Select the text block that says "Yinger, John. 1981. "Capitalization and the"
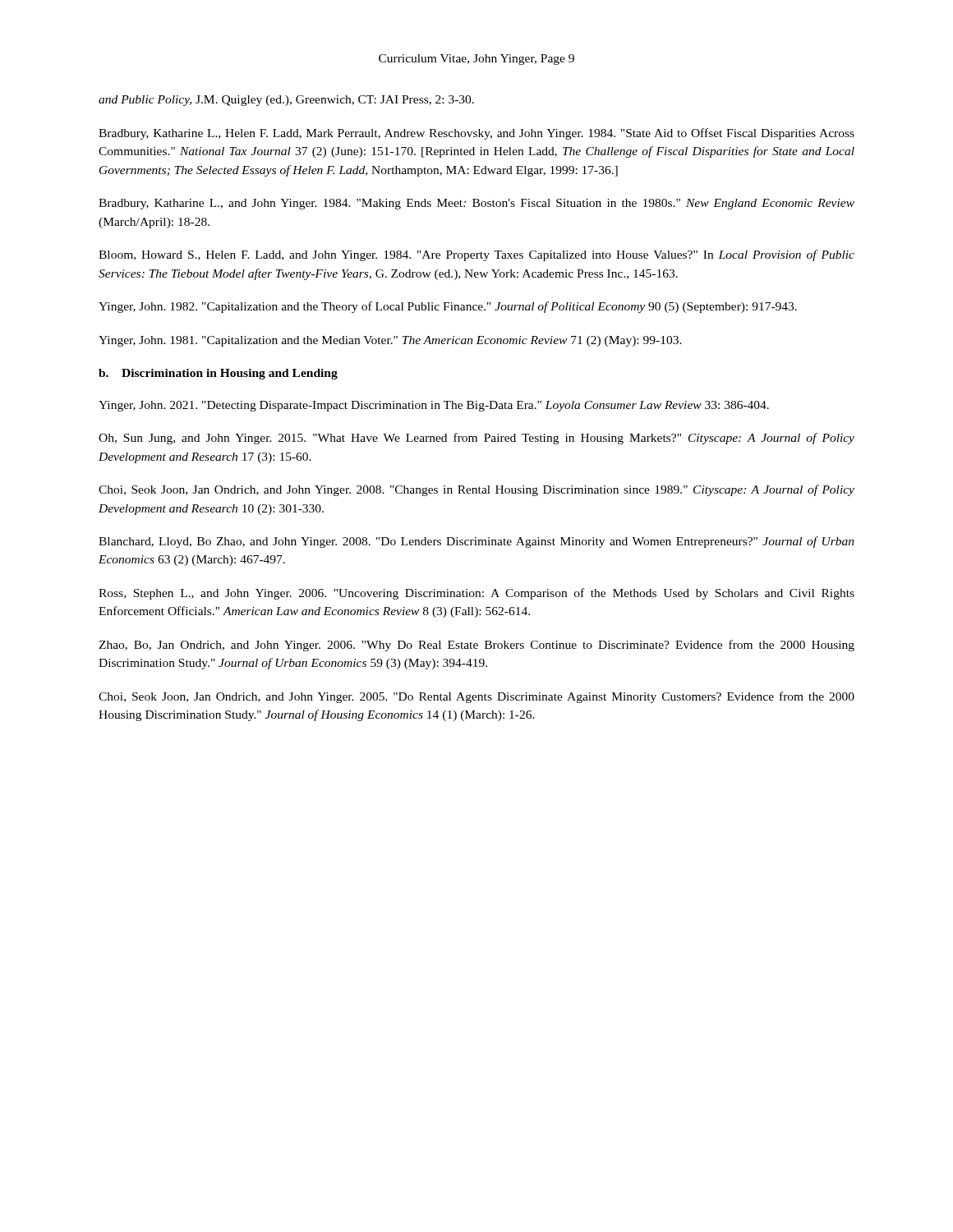Viewport: 953px width, 1232px height. (x=390, y=339)
